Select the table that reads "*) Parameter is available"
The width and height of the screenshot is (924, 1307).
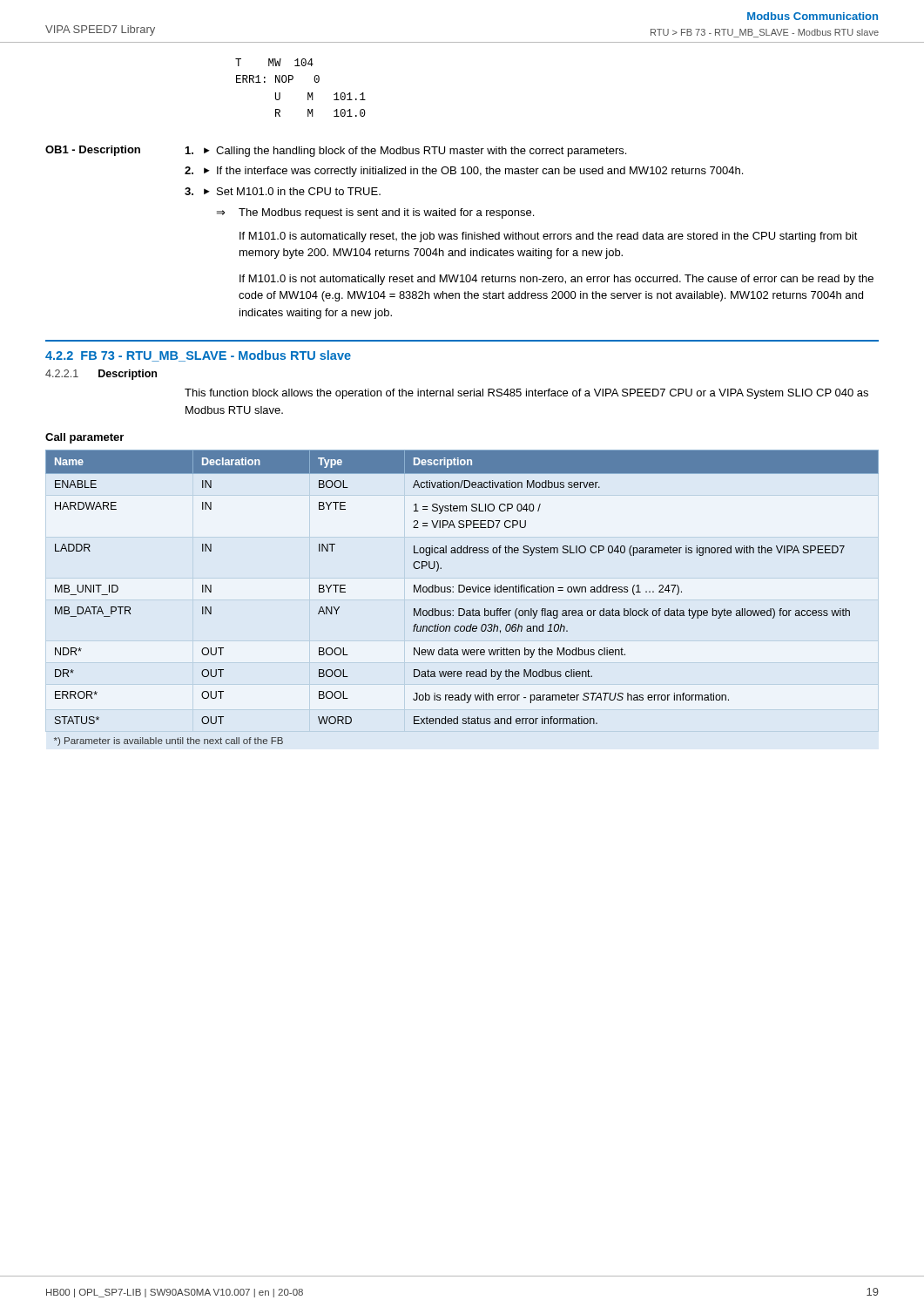(462, 600)
